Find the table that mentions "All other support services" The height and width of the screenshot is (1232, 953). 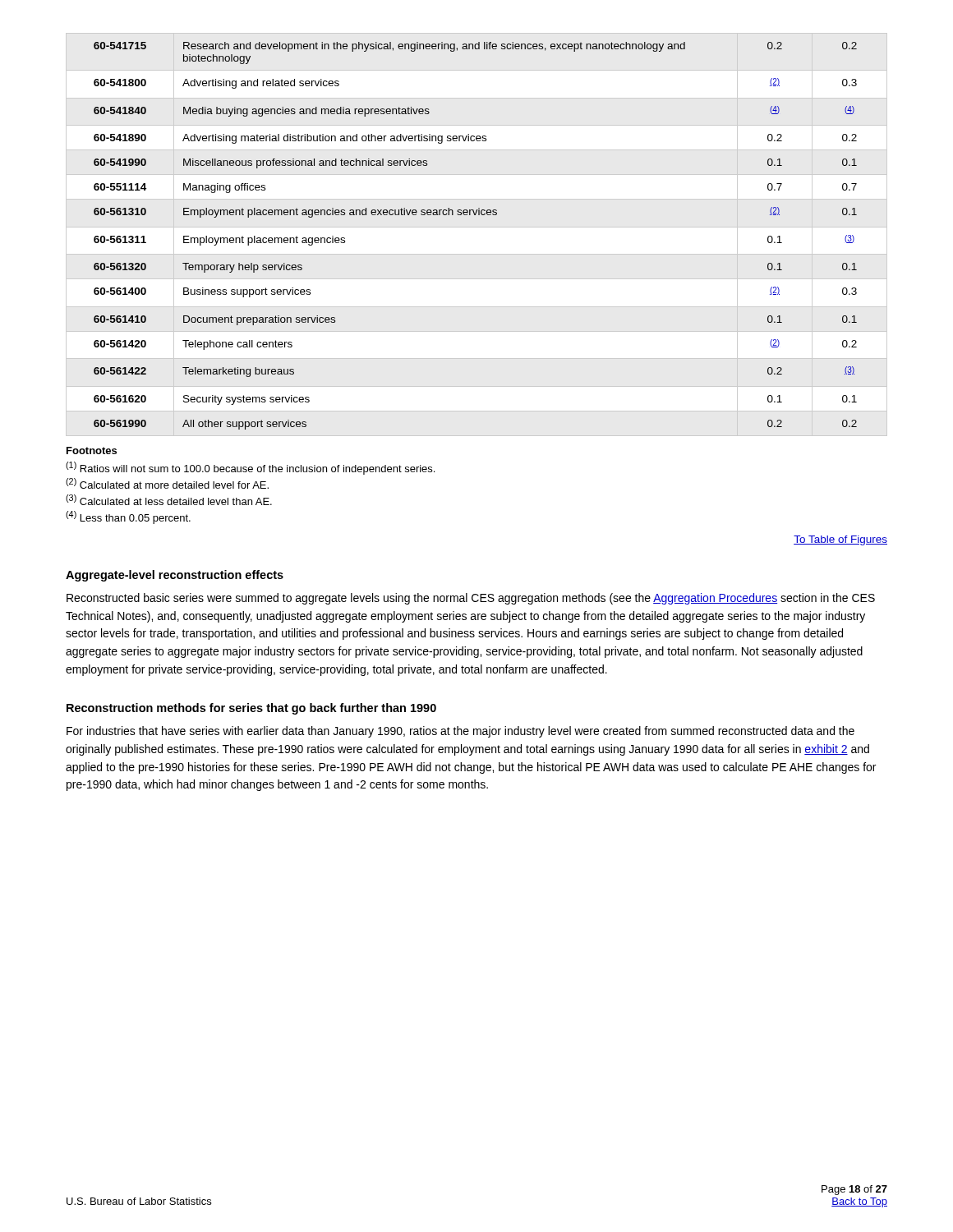click(476, 234)
